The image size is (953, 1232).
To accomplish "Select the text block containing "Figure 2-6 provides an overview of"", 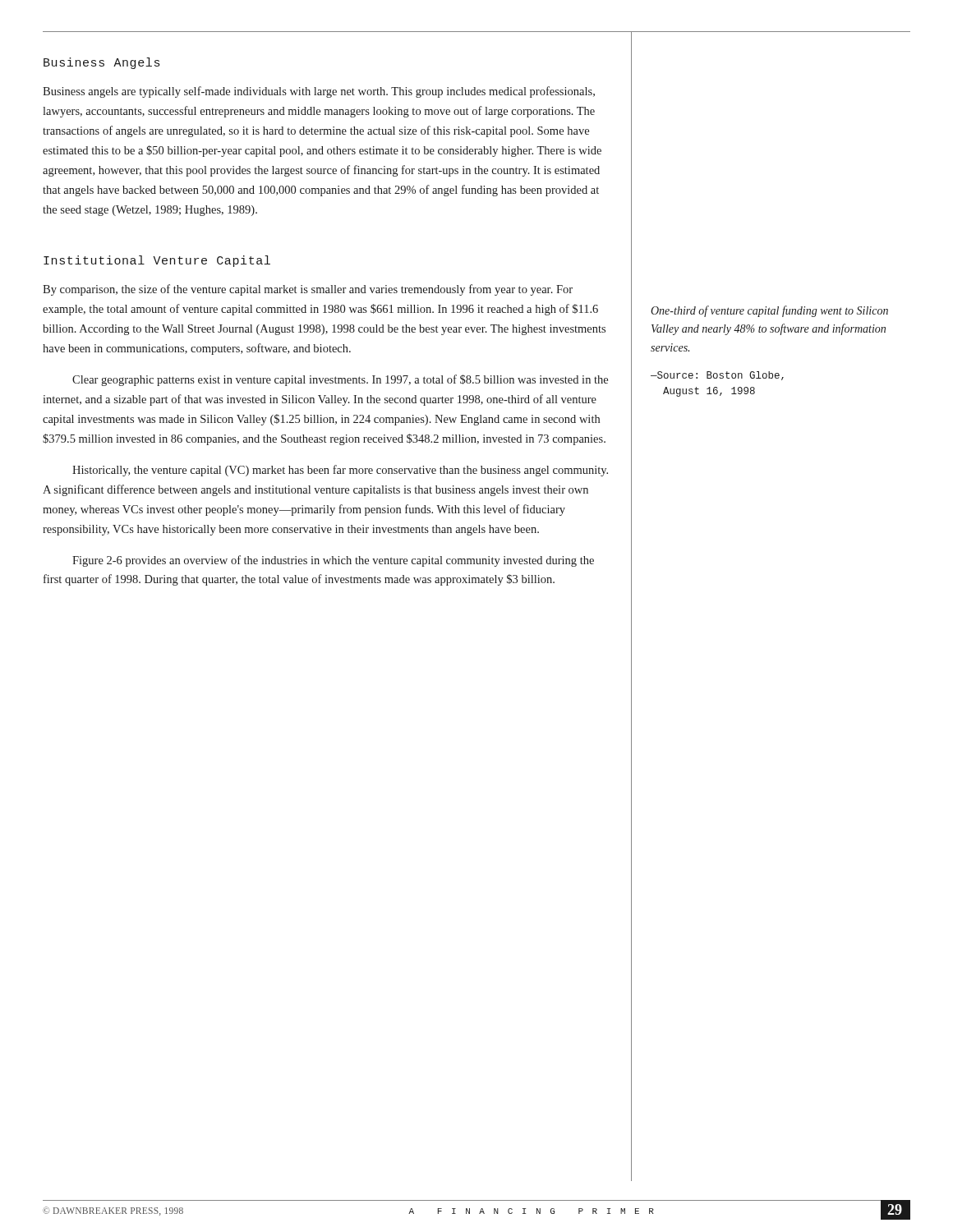I will [x=328, y=570].
